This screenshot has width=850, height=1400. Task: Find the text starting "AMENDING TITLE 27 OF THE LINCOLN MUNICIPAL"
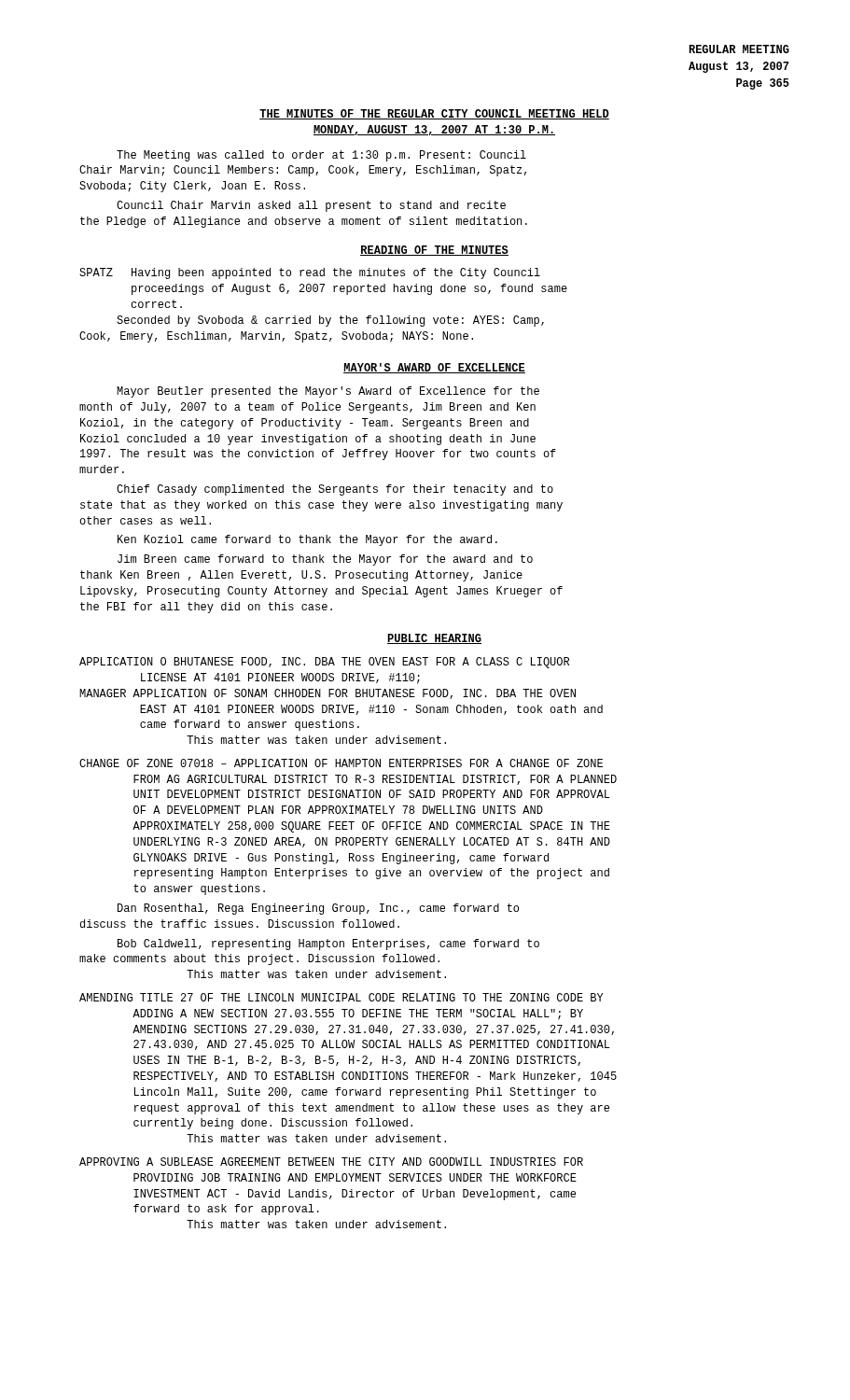pyautogui.click(x=434, y=1070)
